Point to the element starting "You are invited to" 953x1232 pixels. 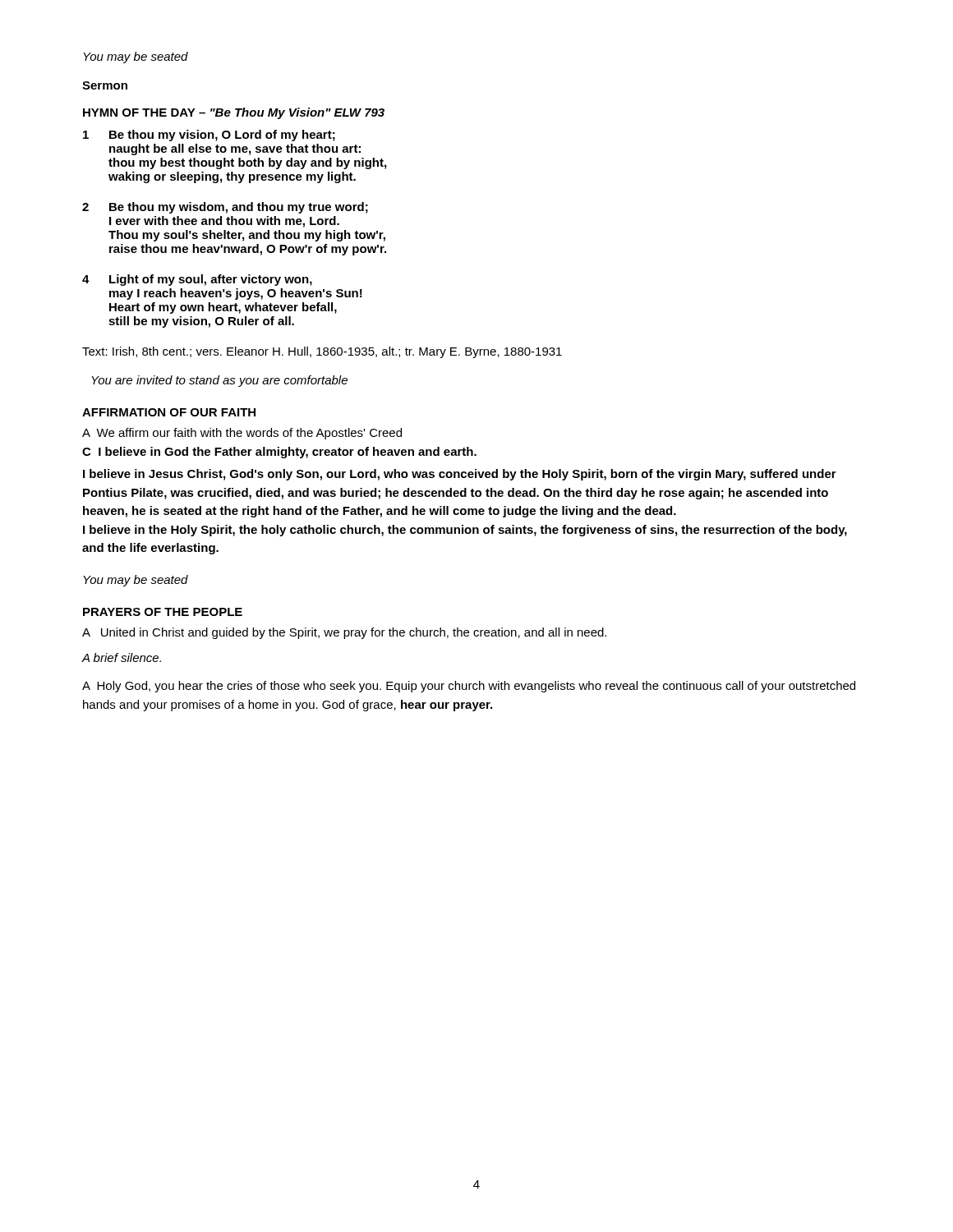(x=219, y=380)
